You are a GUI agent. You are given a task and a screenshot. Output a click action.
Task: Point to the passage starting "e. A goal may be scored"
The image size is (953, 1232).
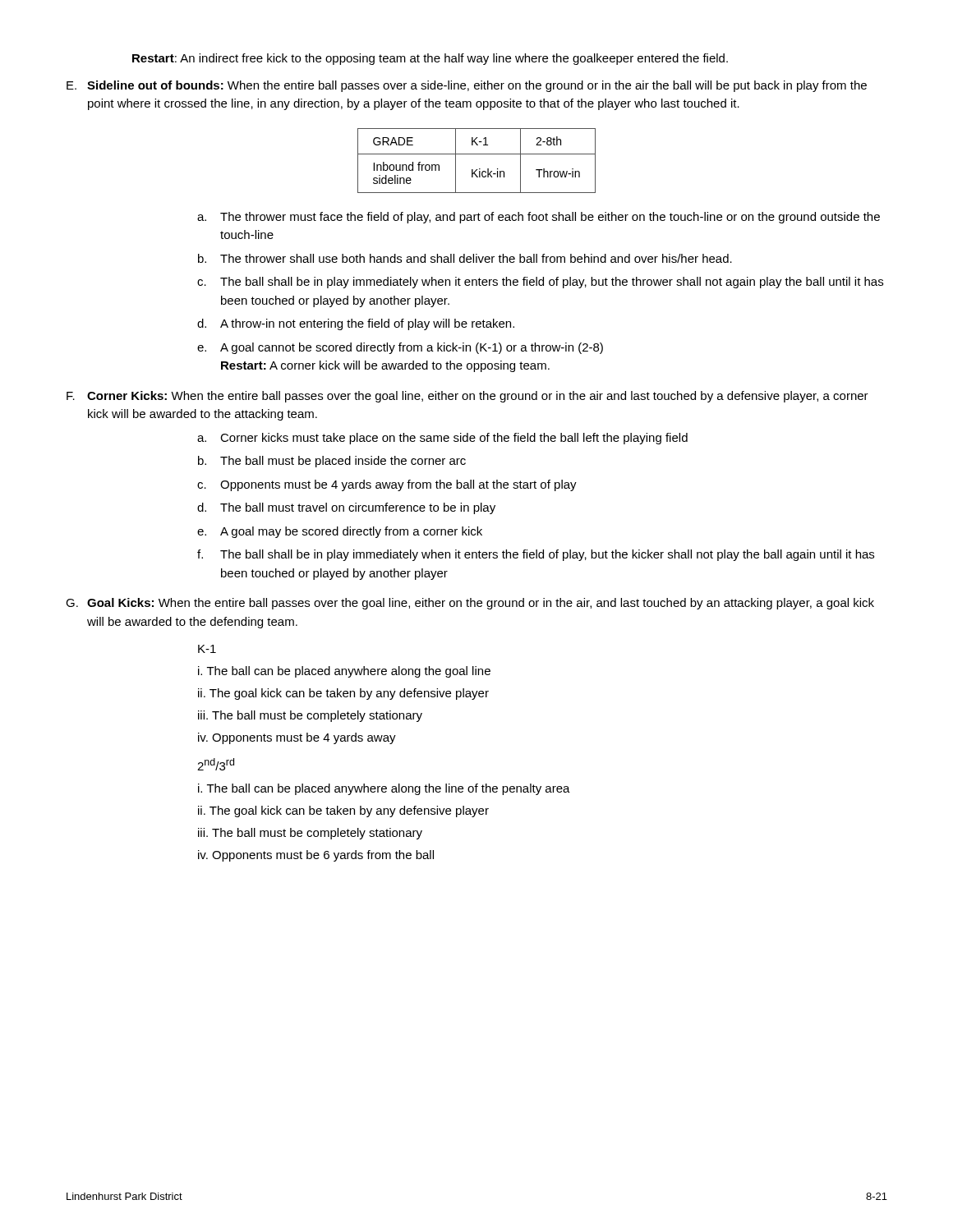click(340, 532)
